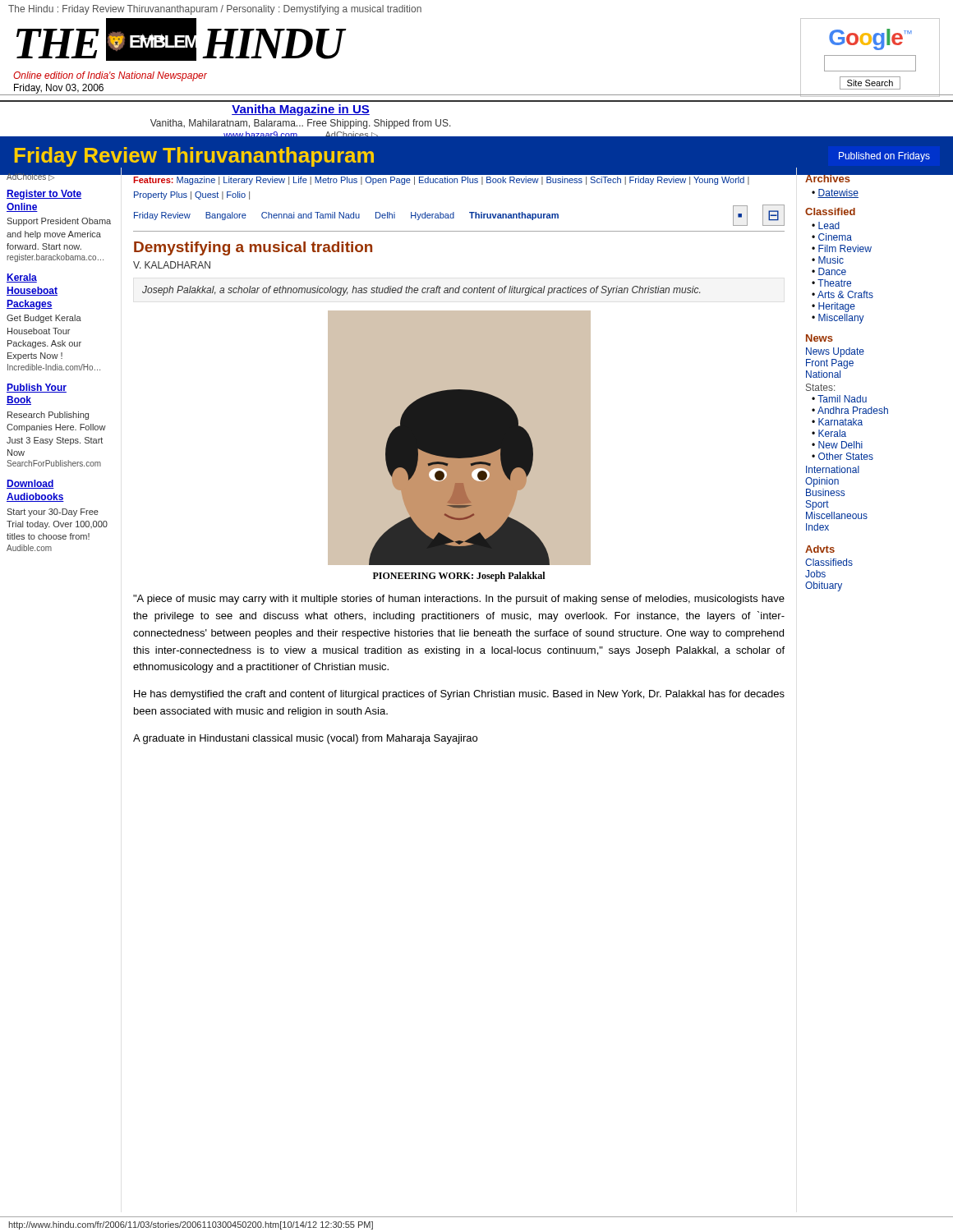953x1232 pixels.
Task: Click on the text block that reads "Archives • Datewise Classified"
Action: pos(875,177)
